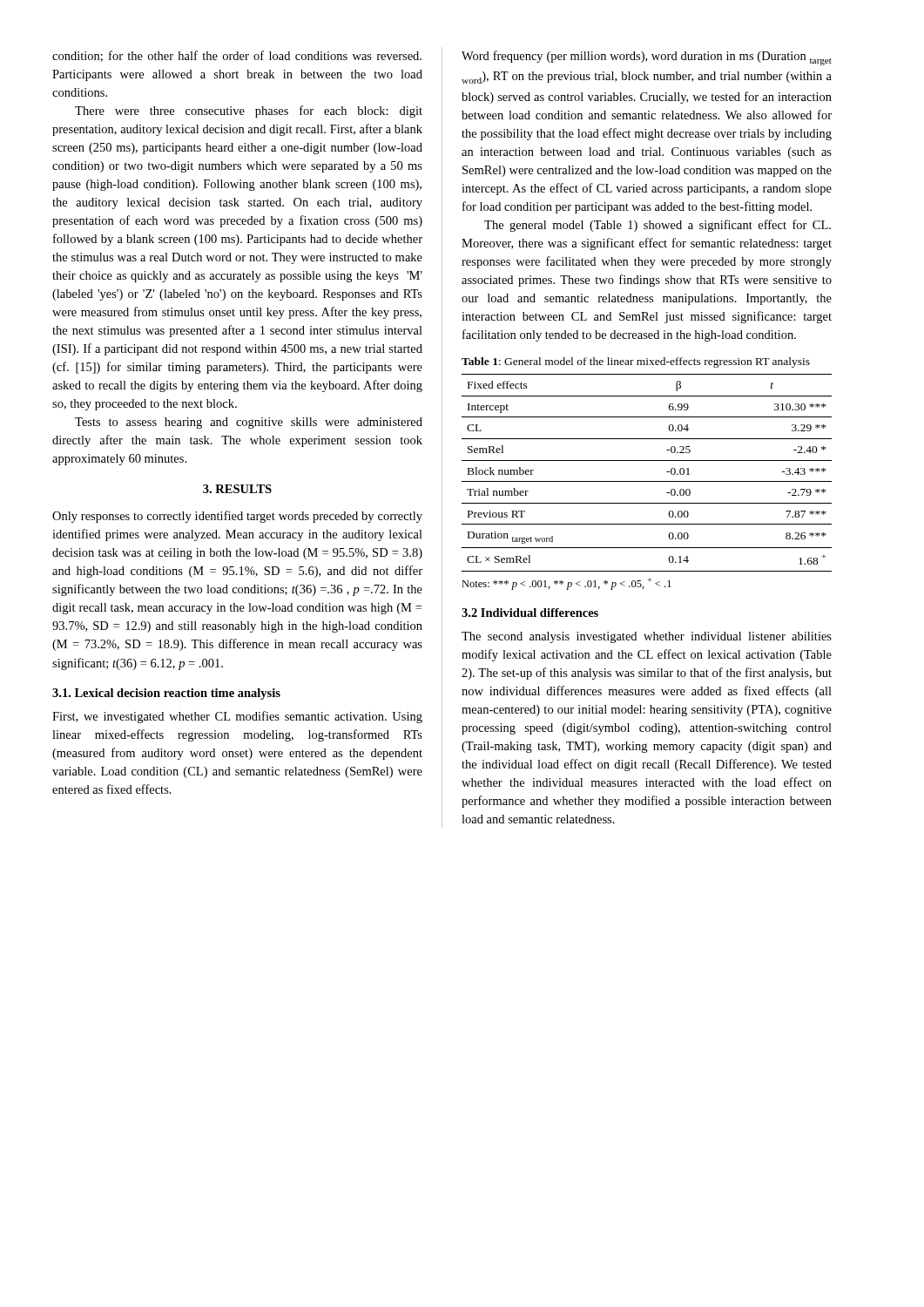Locate the text block containing "condition; for the other"
Viewport: 924px width, 1307px height.
point(237,74)
